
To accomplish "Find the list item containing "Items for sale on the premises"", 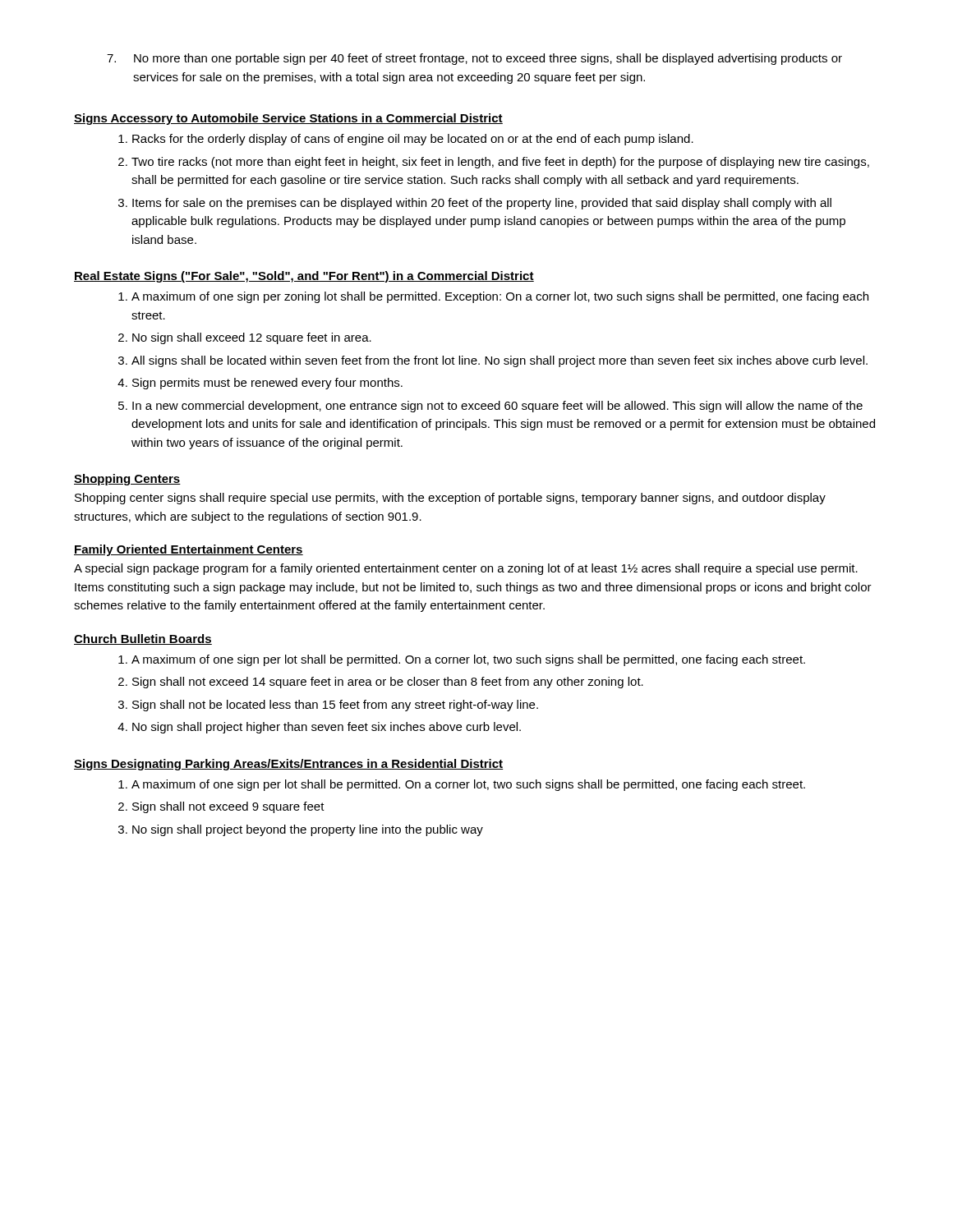I will pos(489,221).
